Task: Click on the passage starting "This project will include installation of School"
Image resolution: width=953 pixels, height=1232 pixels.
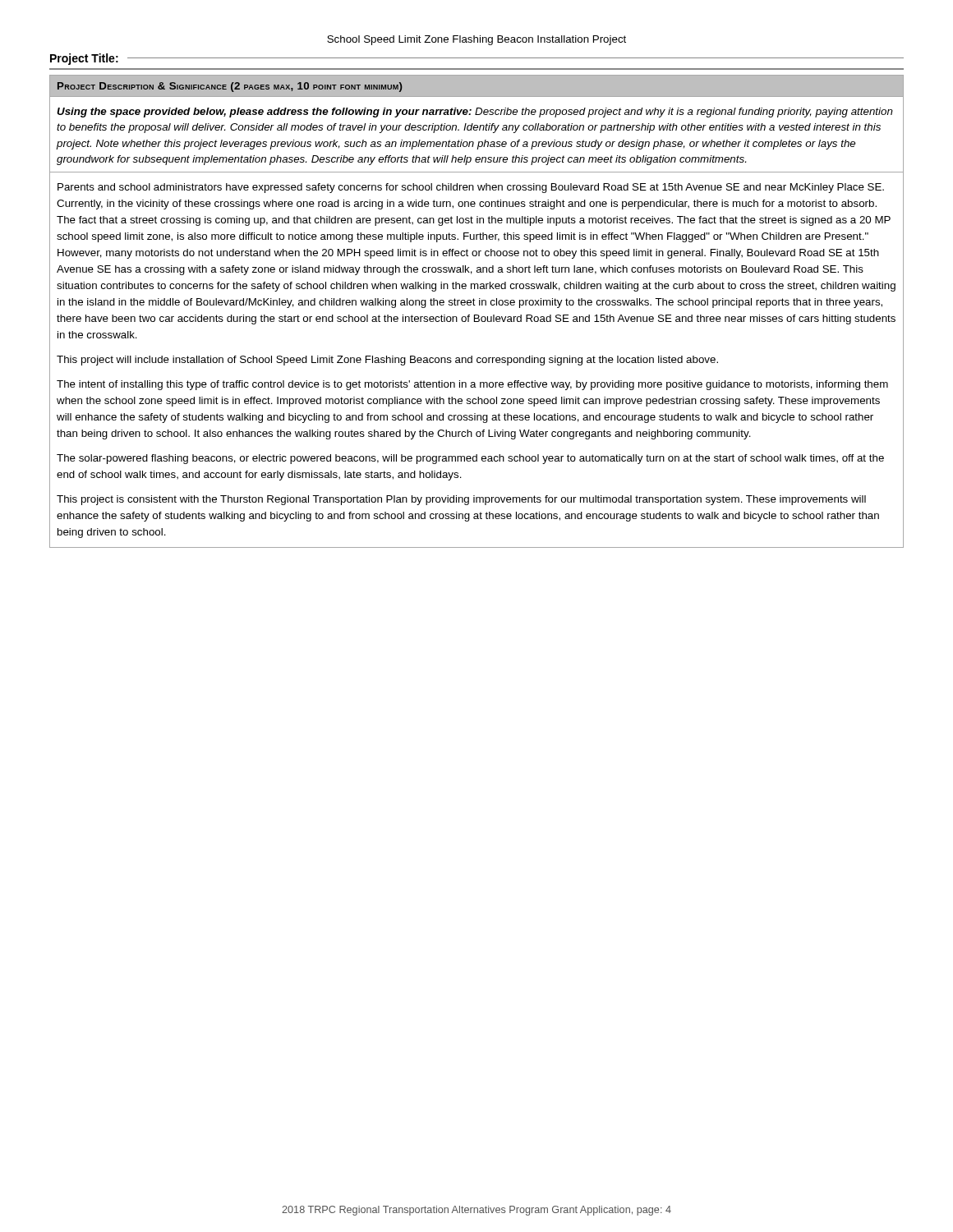Action: point(388,359)
